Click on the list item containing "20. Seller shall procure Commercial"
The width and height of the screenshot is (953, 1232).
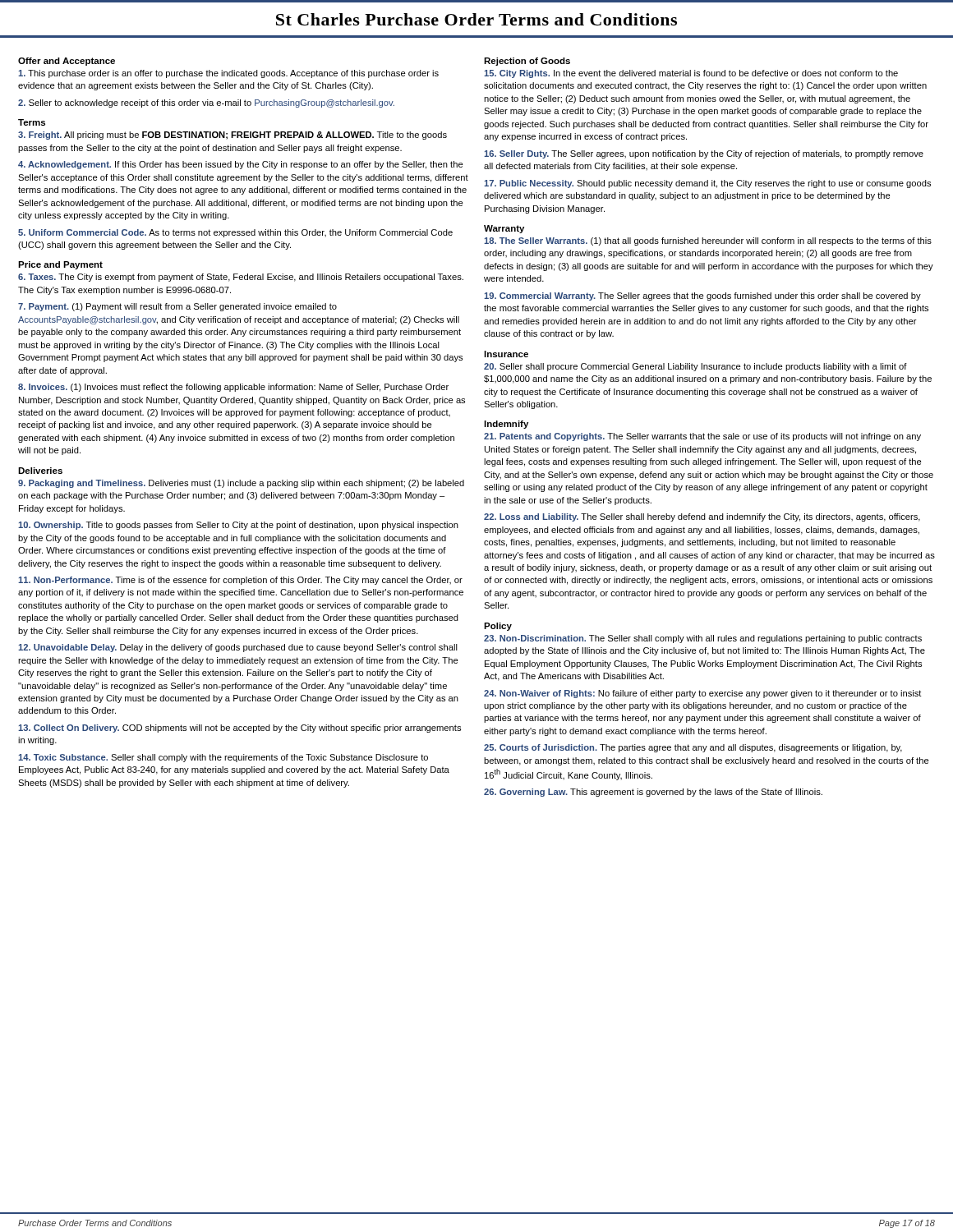point(708,385)
